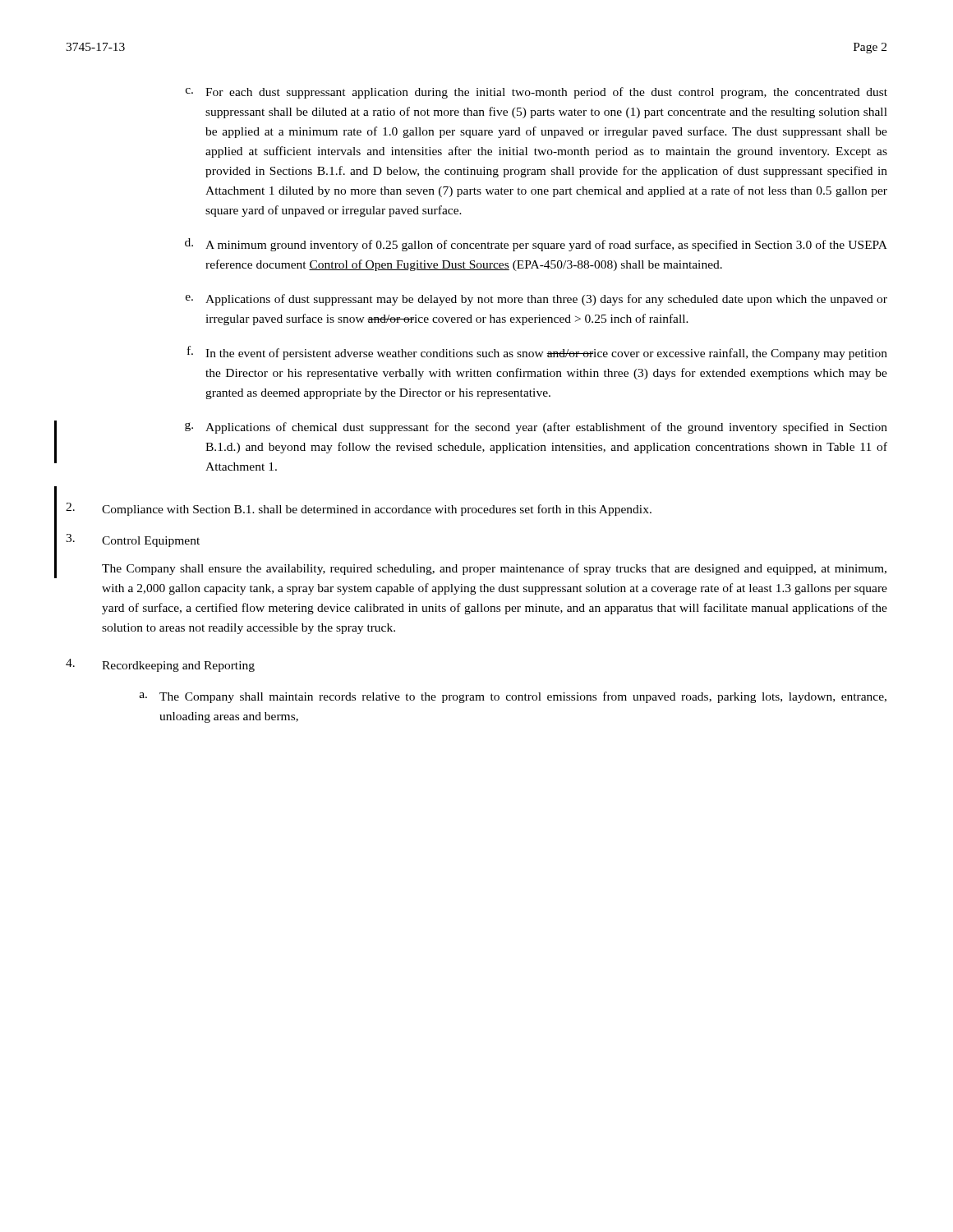The image size is (953, 1232).
Task: Point to the block beginning "e. Applications of"
Action: pyautogui.click(x=516, y=309)
